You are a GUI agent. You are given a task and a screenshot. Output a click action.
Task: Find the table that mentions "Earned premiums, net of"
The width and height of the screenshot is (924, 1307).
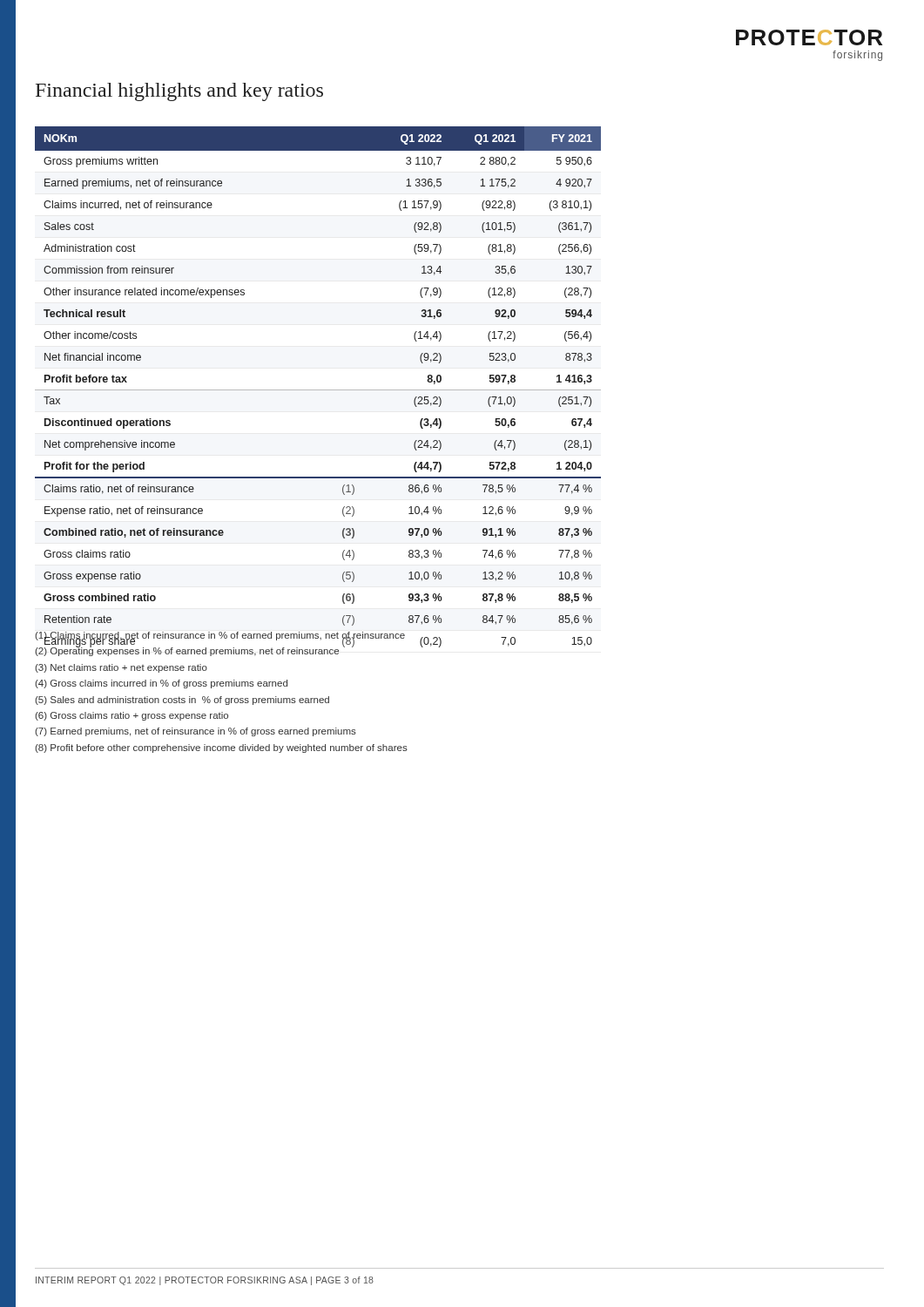[x=318, y=389]
